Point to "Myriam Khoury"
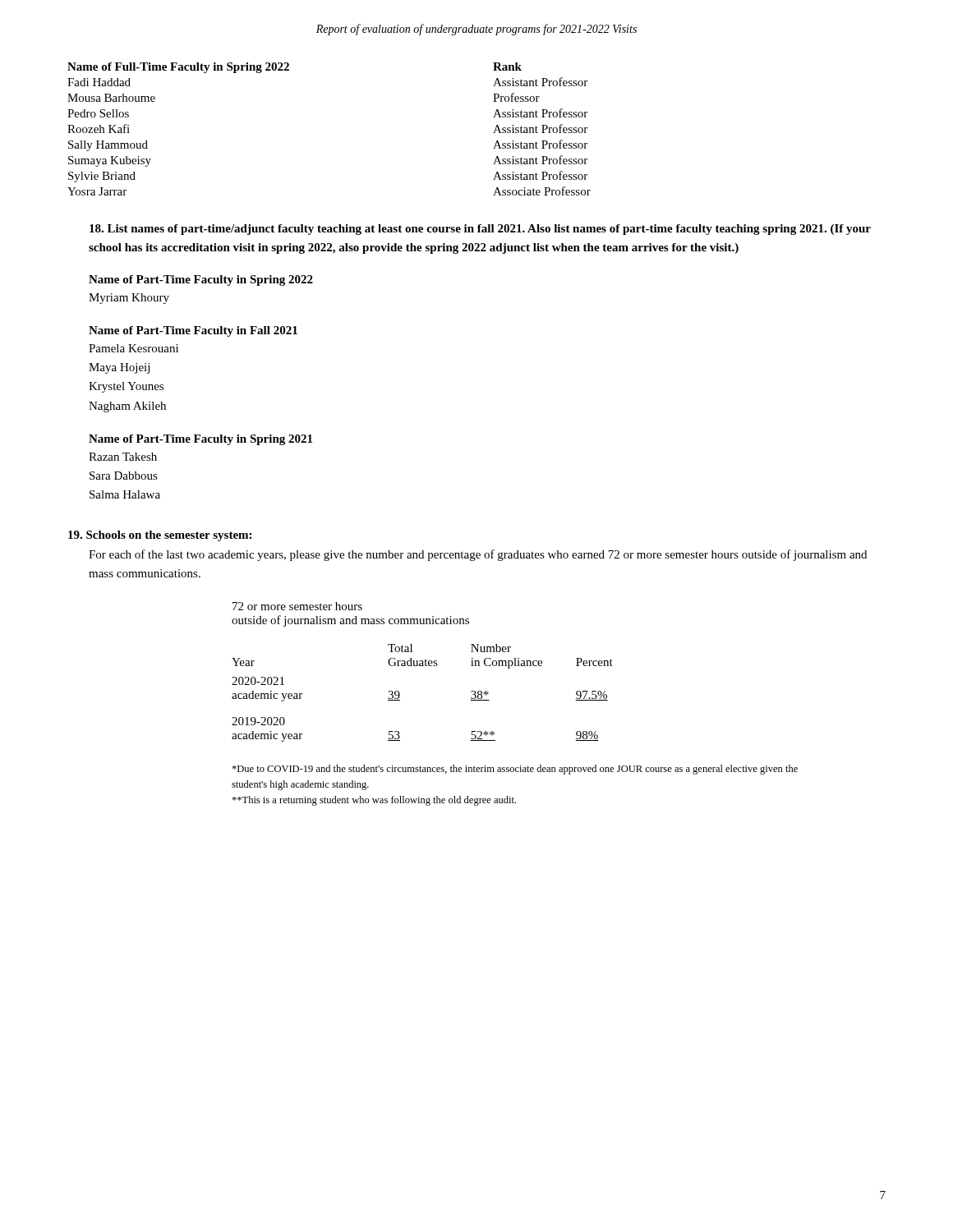The width and height of the screenshot is (953, 1232). (x=129, y=299)
